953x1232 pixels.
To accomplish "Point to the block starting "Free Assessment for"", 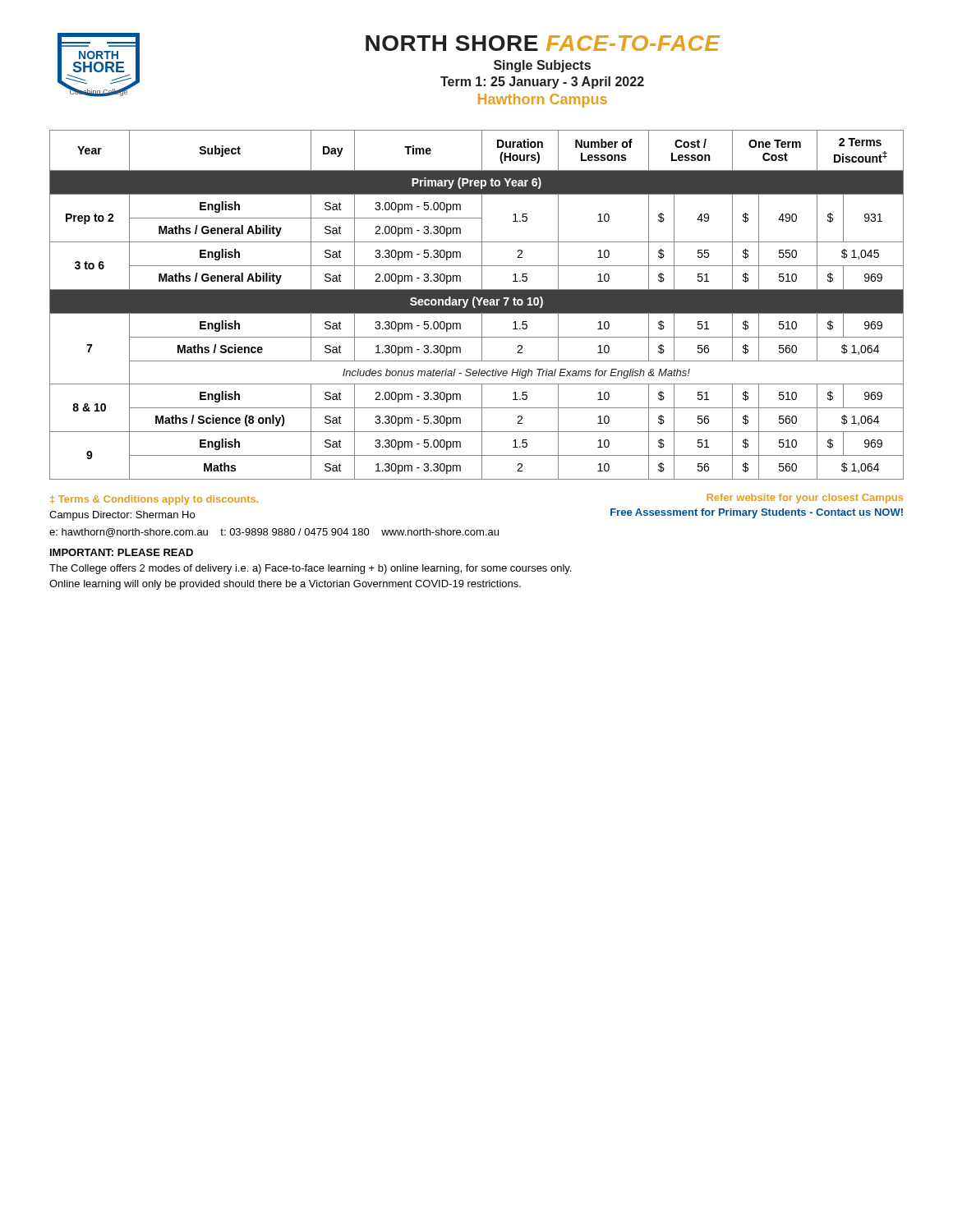I will click(x=757, y=512).
